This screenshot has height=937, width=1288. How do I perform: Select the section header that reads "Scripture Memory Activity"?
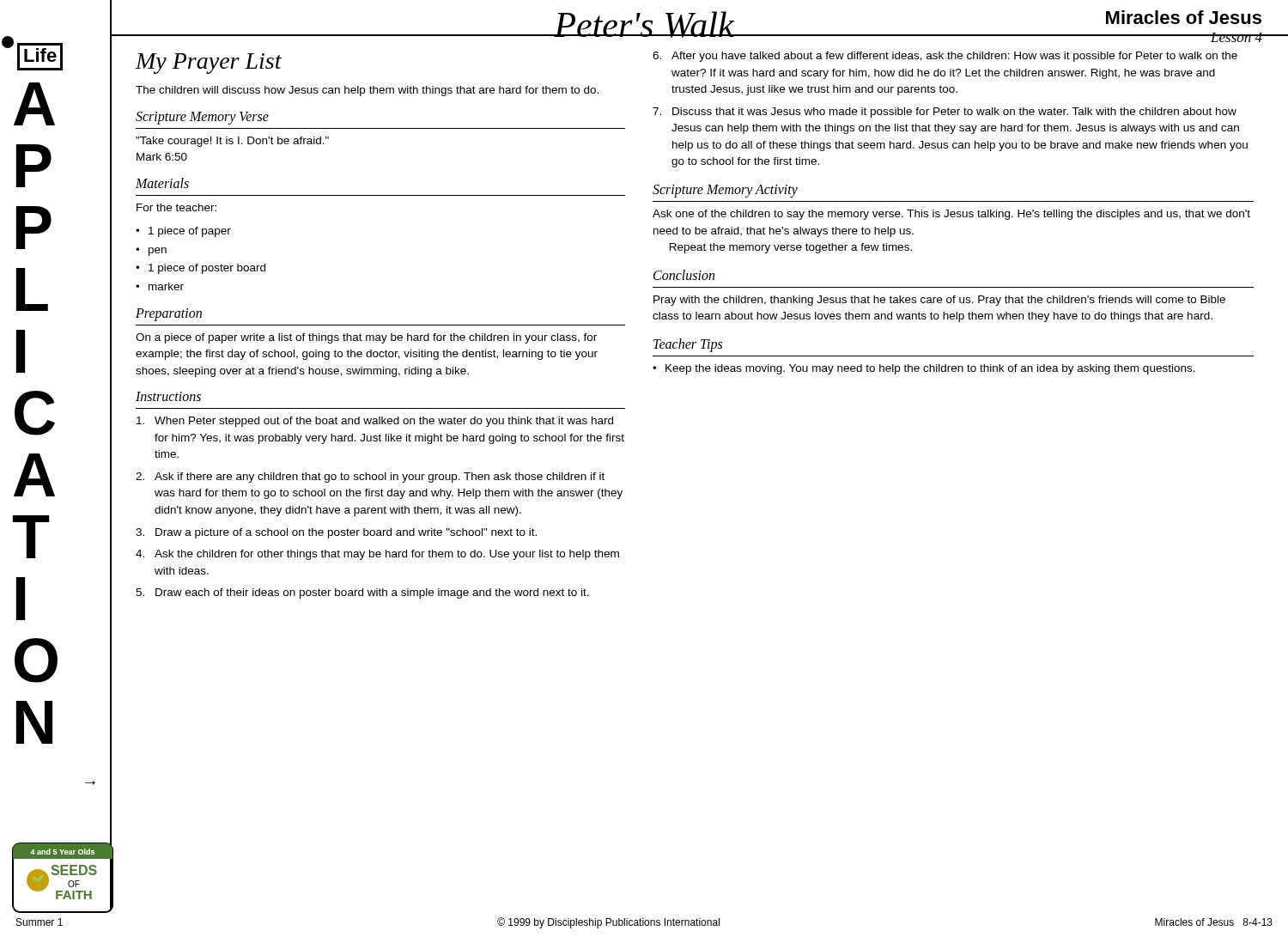tap(725, 189)
